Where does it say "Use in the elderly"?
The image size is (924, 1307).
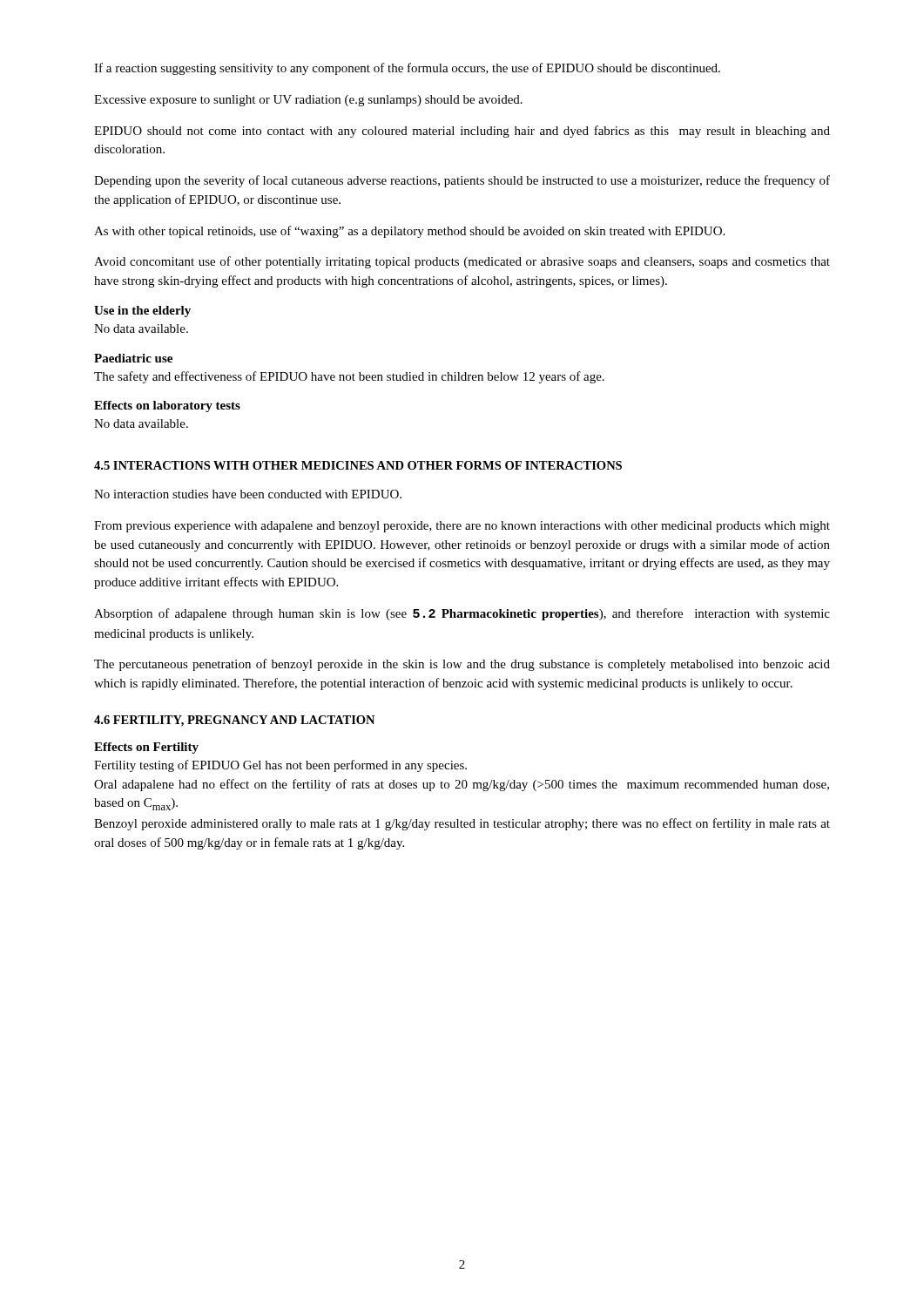(x=142, y=310)
